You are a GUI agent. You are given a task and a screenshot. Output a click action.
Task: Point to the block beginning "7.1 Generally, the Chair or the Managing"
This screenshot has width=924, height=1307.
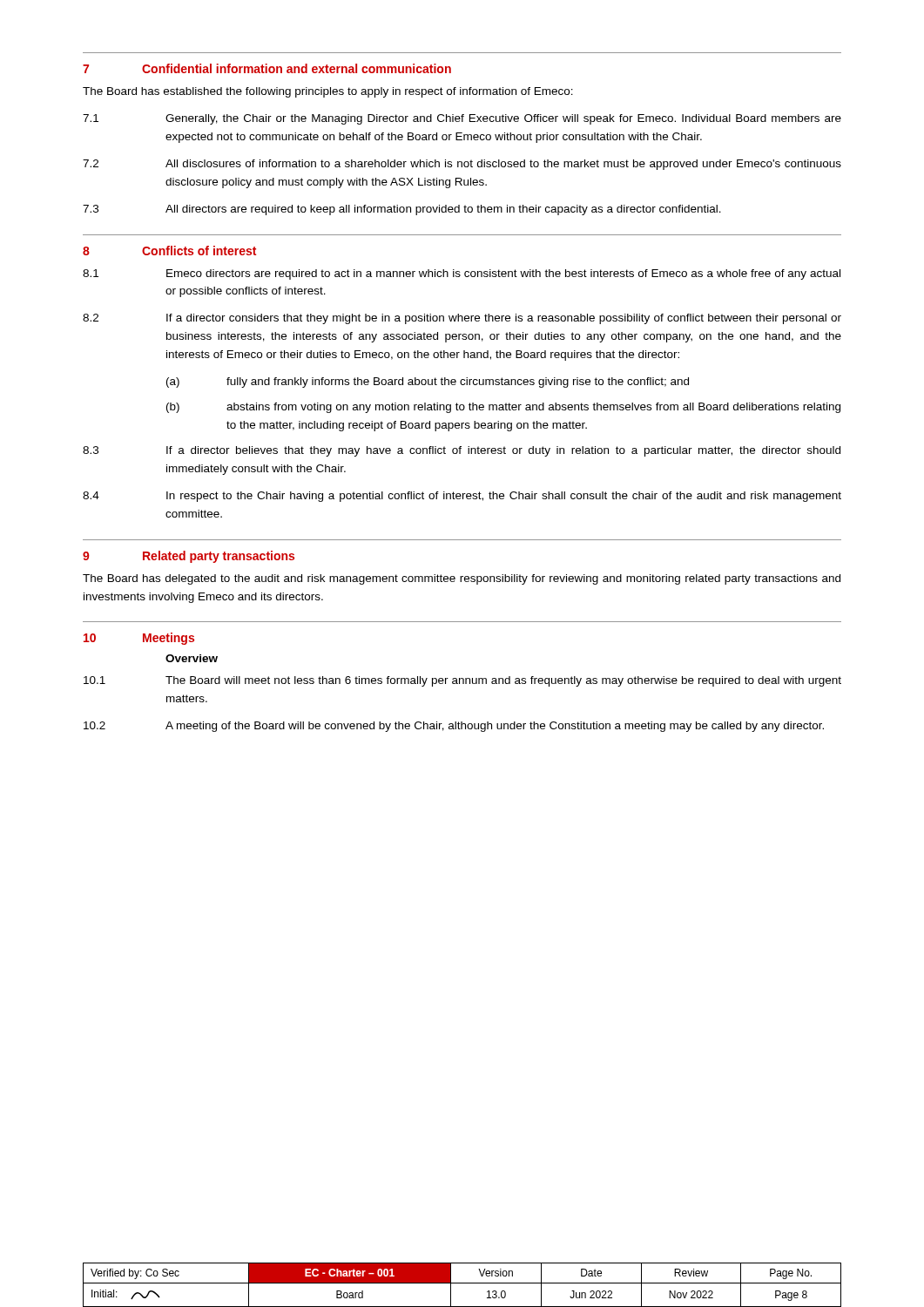tap(462, 128)
